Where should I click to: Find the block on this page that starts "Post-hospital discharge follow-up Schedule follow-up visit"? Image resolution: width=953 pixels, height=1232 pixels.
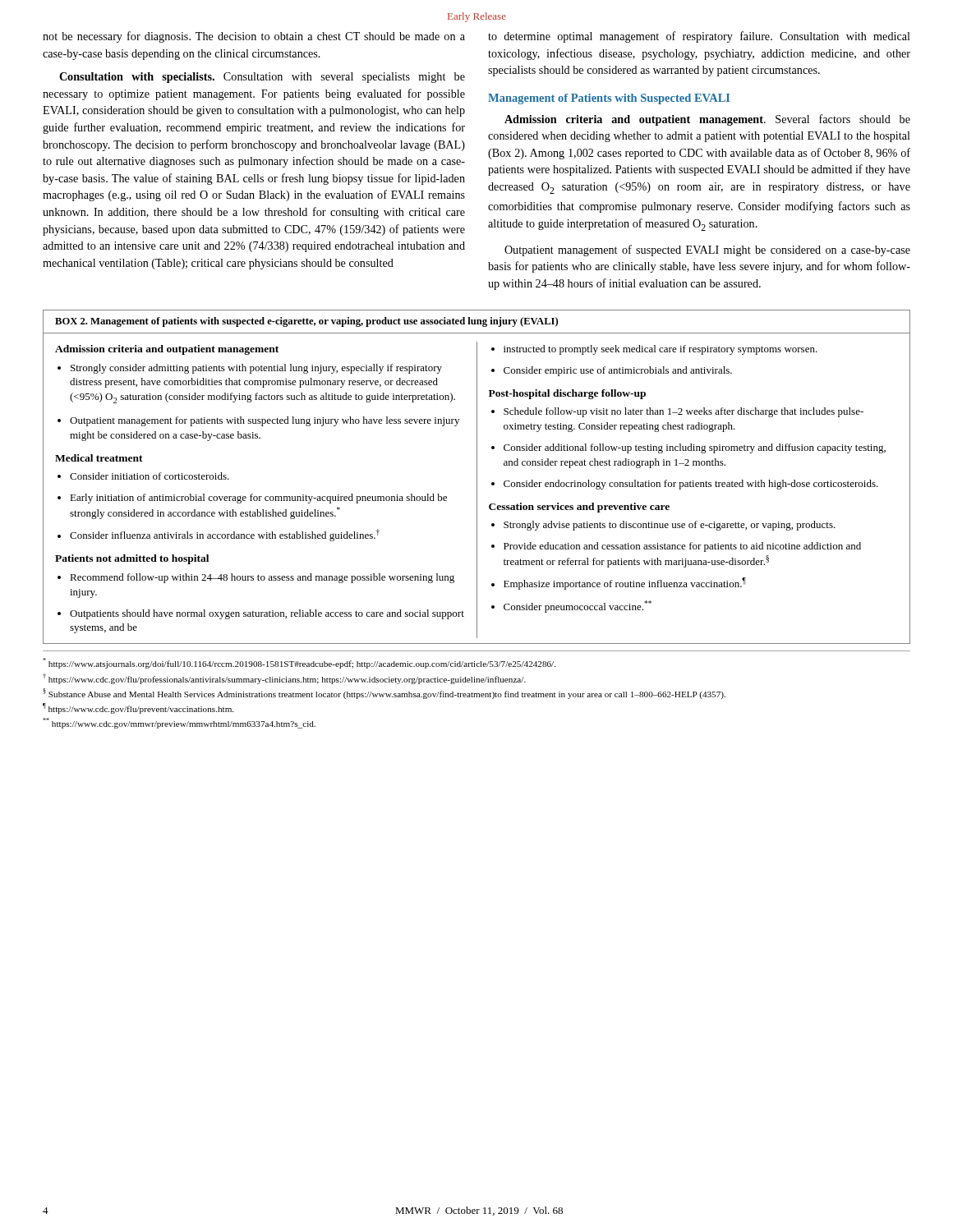point(693,410)
